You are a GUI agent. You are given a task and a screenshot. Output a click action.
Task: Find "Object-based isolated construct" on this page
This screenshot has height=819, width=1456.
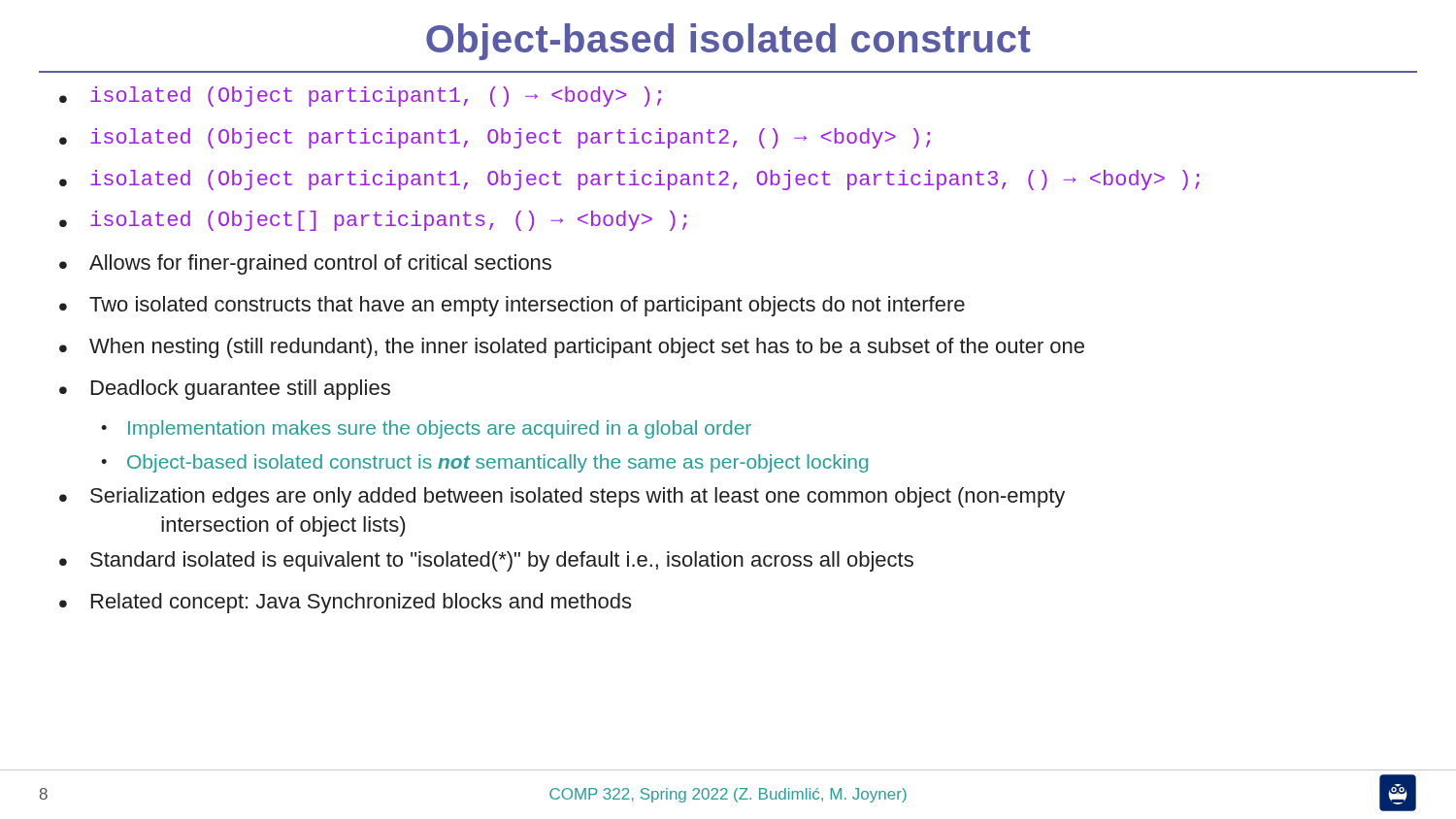[x=728, y=39]
